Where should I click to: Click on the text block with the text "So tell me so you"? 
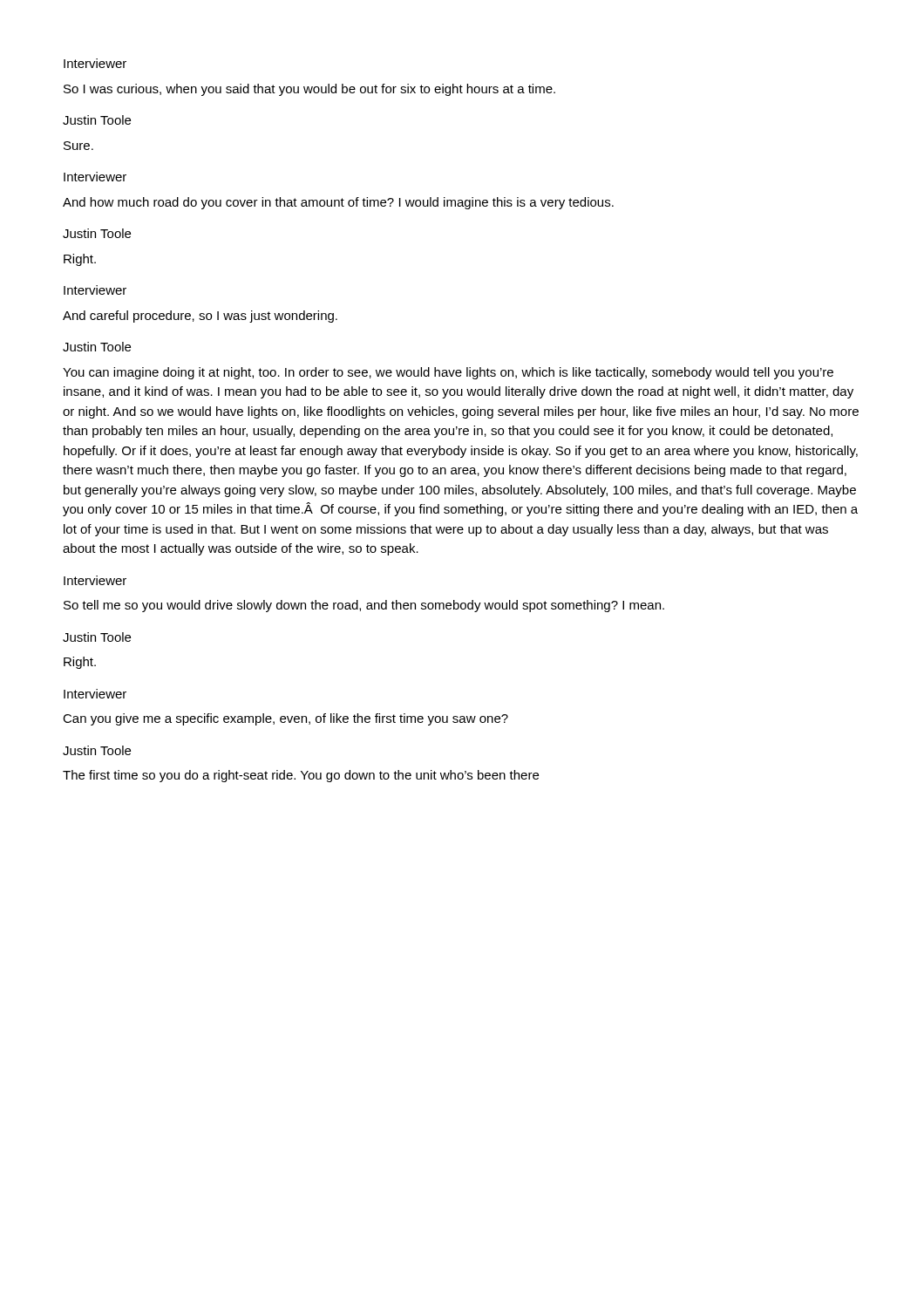click(364, 605)
